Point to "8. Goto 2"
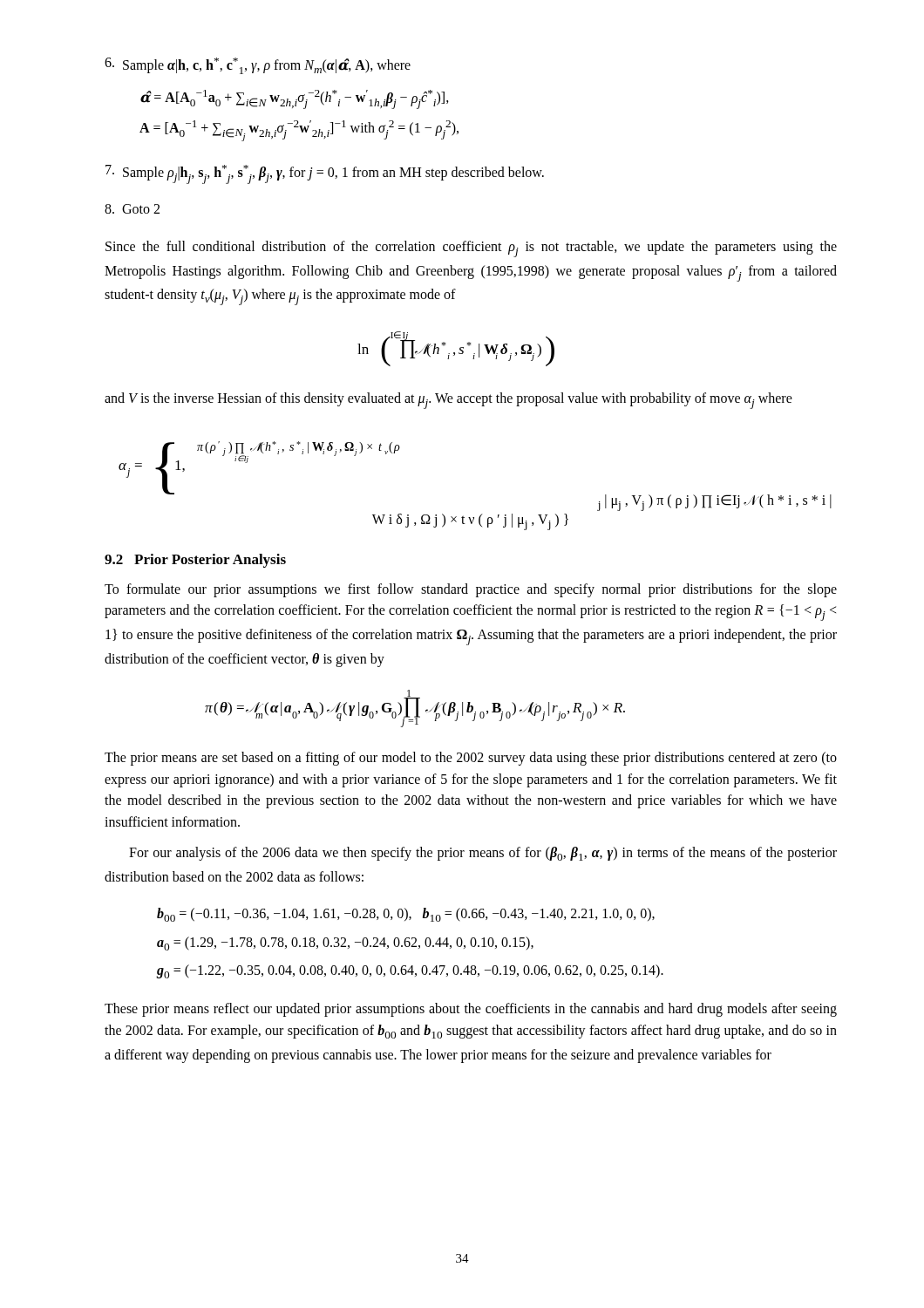924x1308 pixels. point(132,209)
